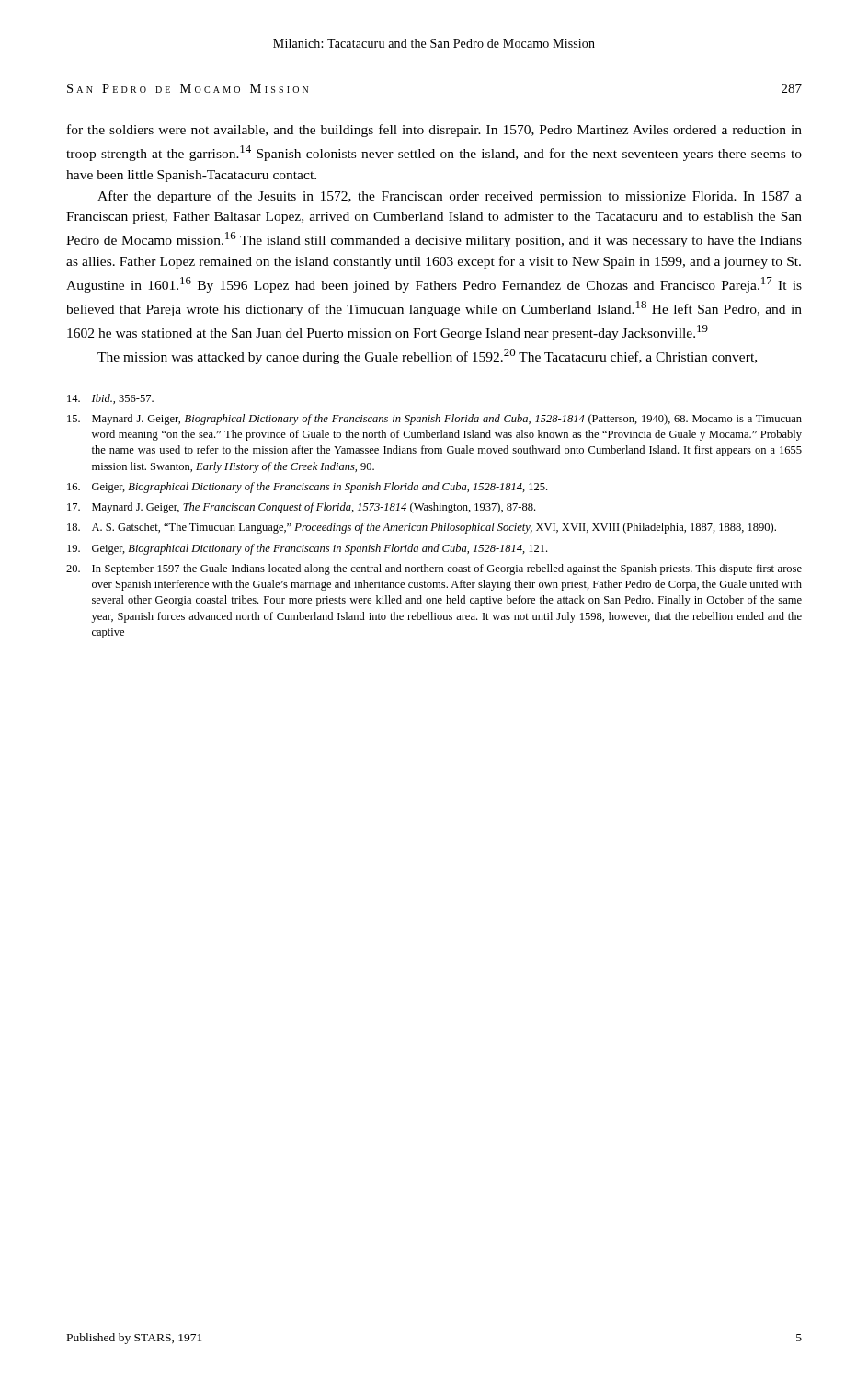Locate the block of text that opens with "The mission was attacked by canoe"
868x1380 pixels.
434,356
